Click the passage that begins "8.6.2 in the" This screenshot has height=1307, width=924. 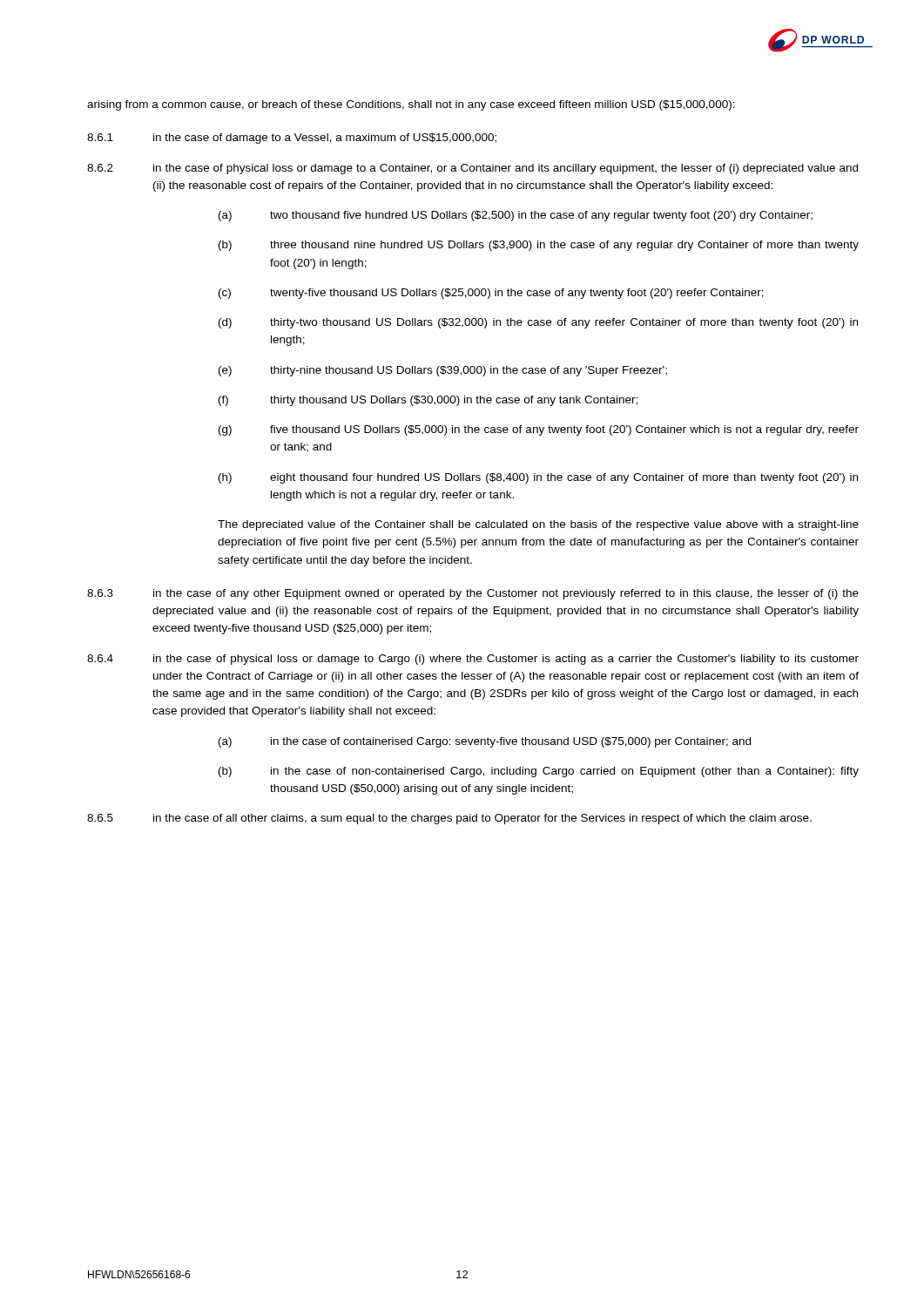point(473,177)
